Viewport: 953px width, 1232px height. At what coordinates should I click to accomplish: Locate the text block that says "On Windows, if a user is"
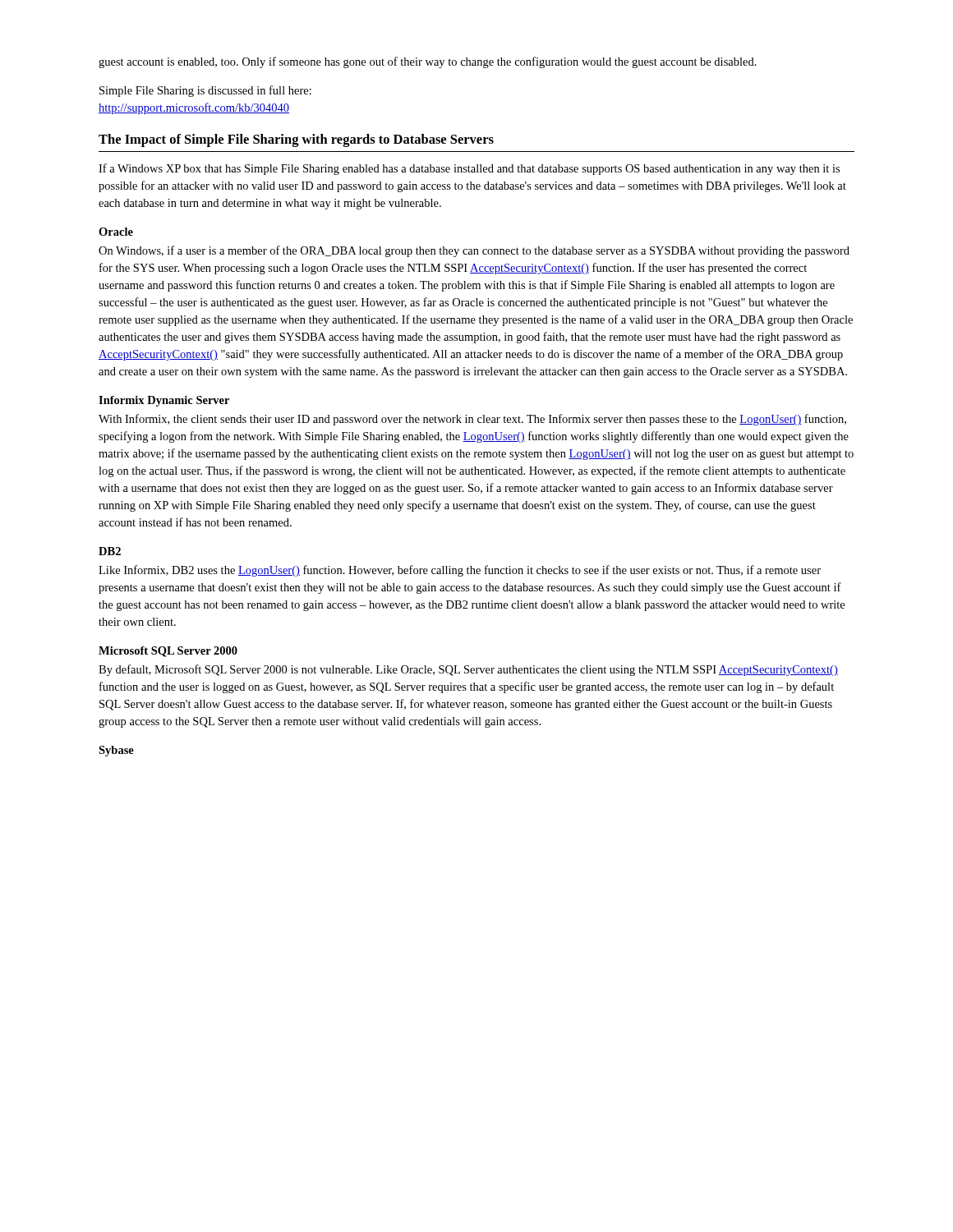click(x=476, y=311)
